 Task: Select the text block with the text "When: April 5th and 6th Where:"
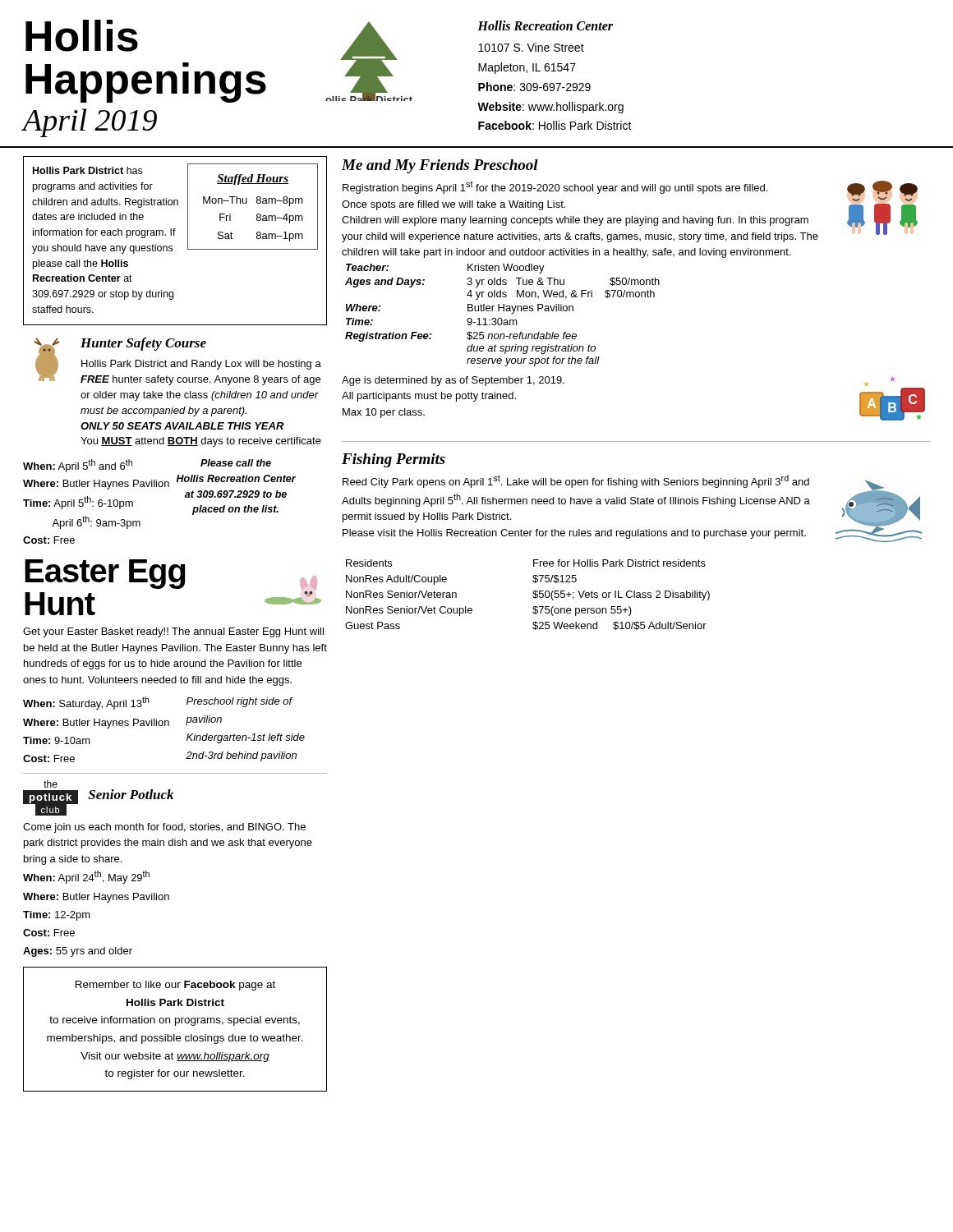click(x=96, y=502)
